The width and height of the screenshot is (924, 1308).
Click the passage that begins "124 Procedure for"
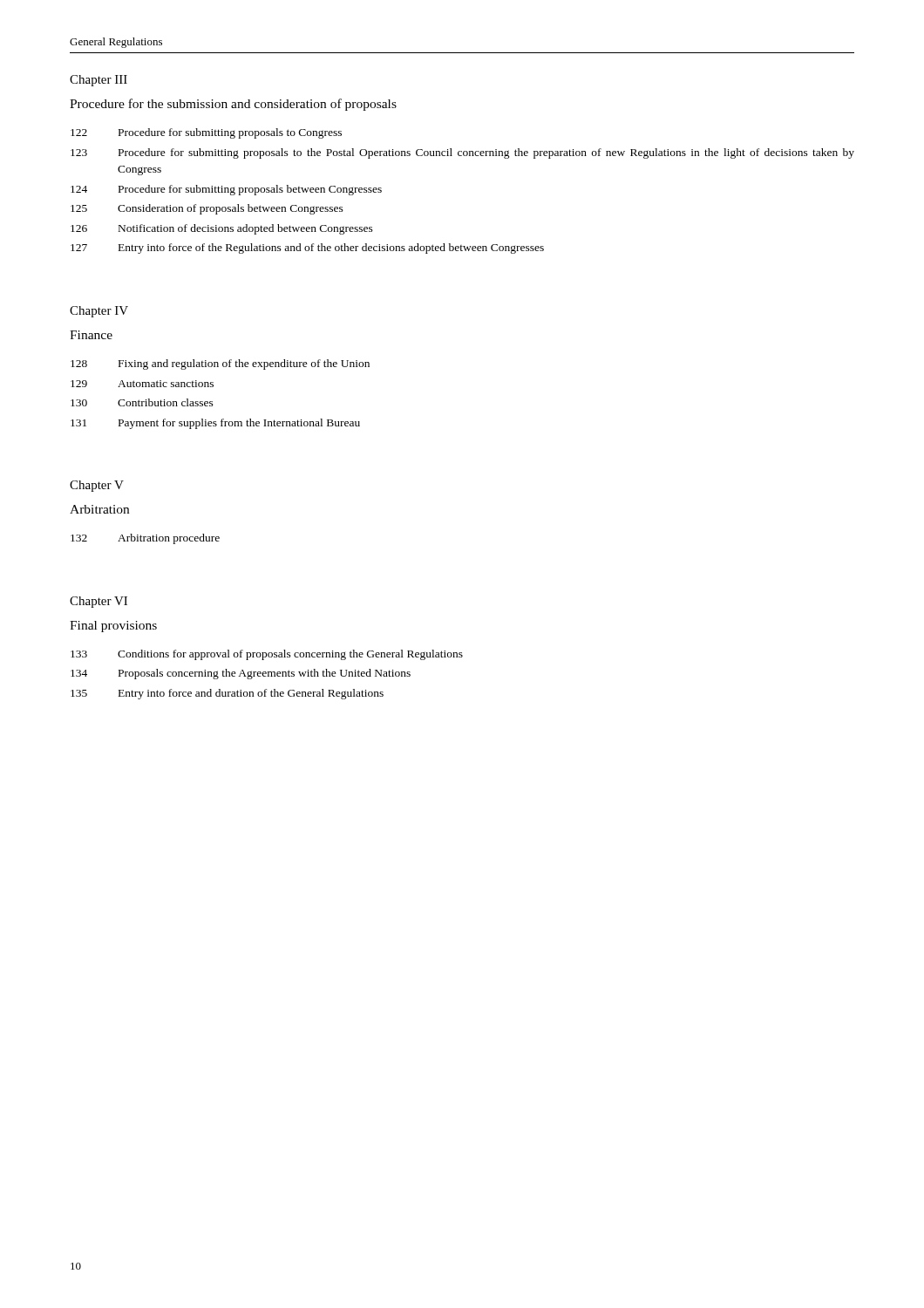click(226, 190)
